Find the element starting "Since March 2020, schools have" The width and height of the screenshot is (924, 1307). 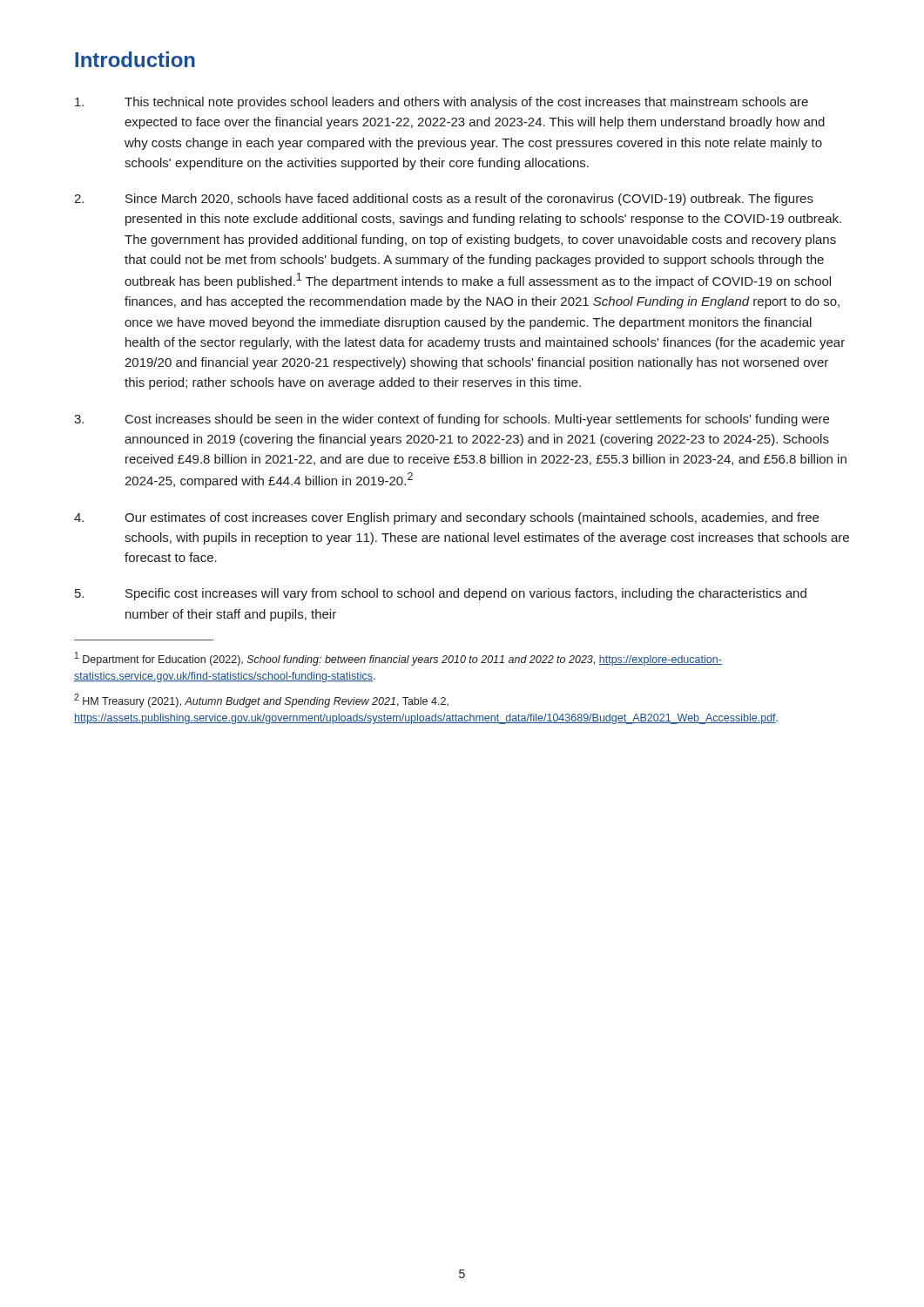pos(462,290)
